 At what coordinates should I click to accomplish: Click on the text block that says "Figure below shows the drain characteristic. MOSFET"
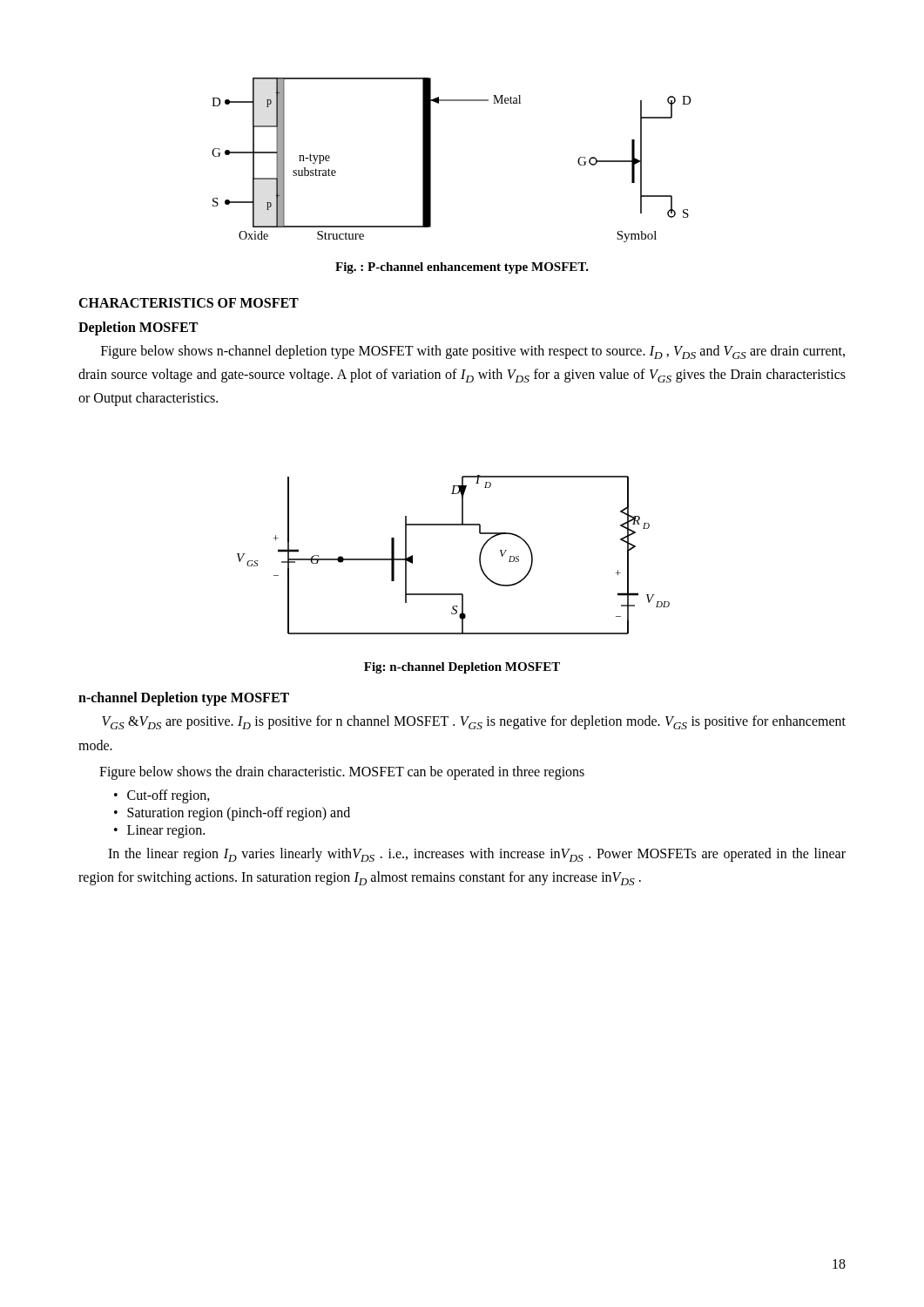331,771
